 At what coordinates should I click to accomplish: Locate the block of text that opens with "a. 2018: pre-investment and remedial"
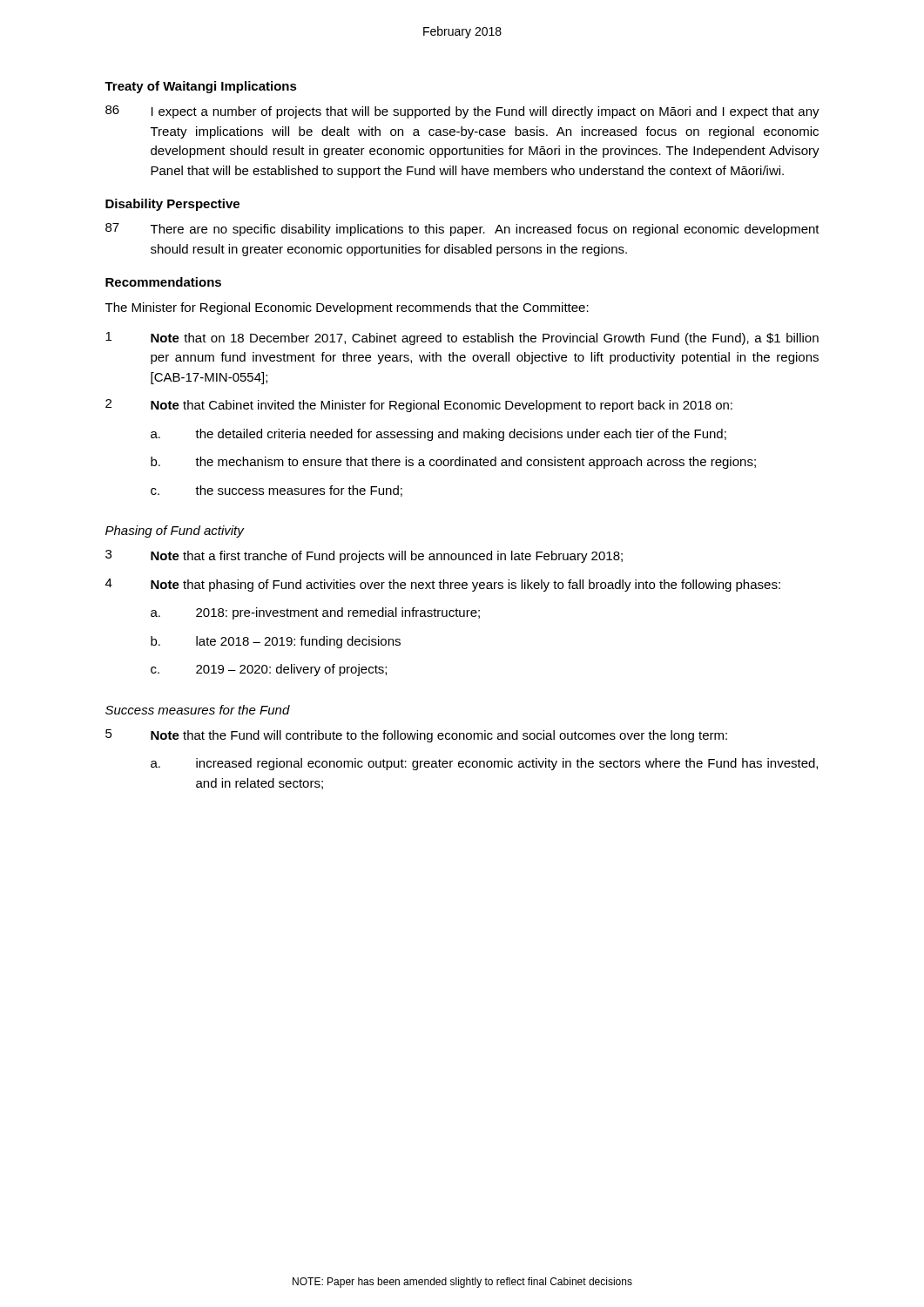pyautogui.click(x=485, y=613)
